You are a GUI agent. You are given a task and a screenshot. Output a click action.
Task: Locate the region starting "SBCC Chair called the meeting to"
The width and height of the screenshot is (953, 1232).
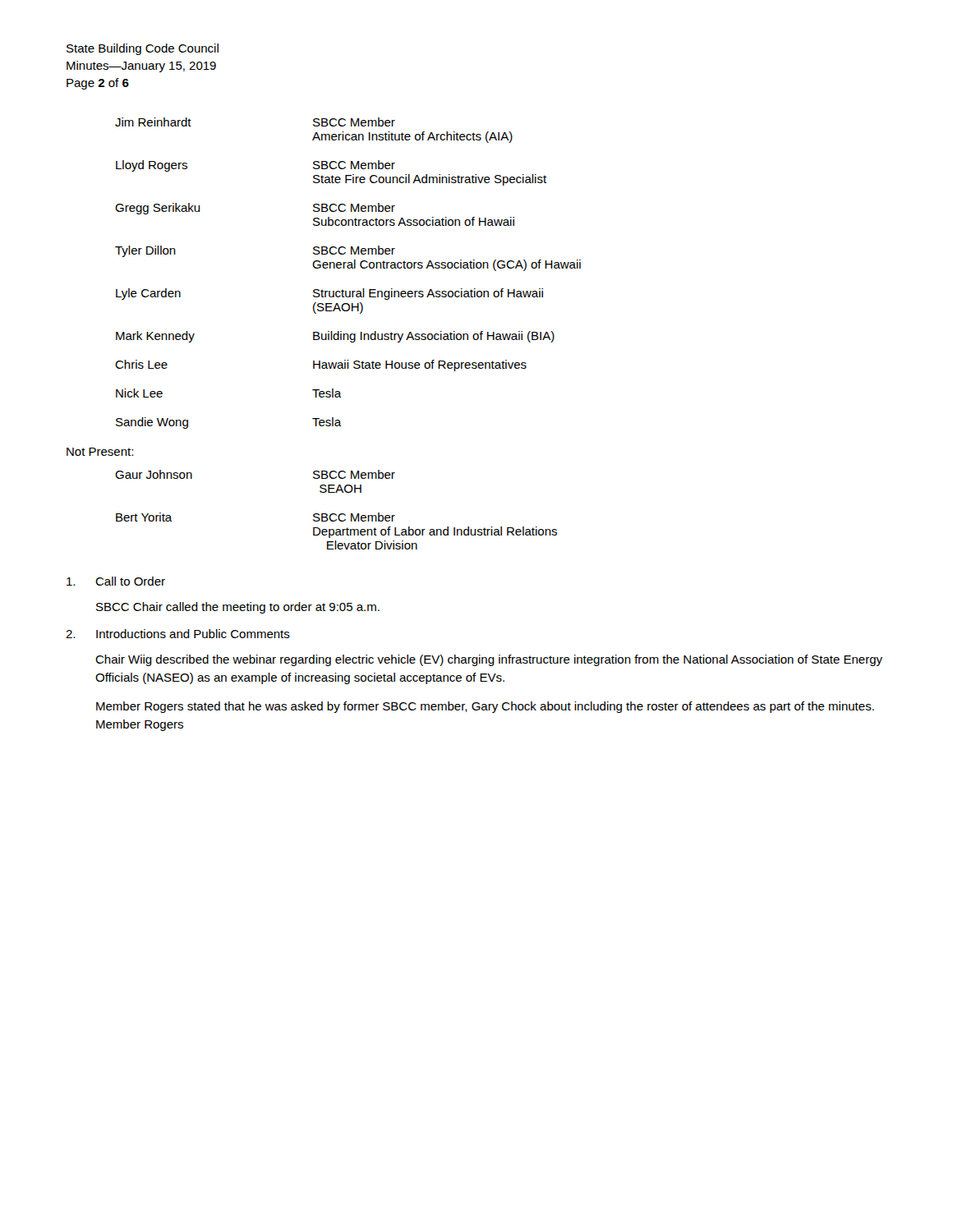pyautogui.click(x=238, y=607)
